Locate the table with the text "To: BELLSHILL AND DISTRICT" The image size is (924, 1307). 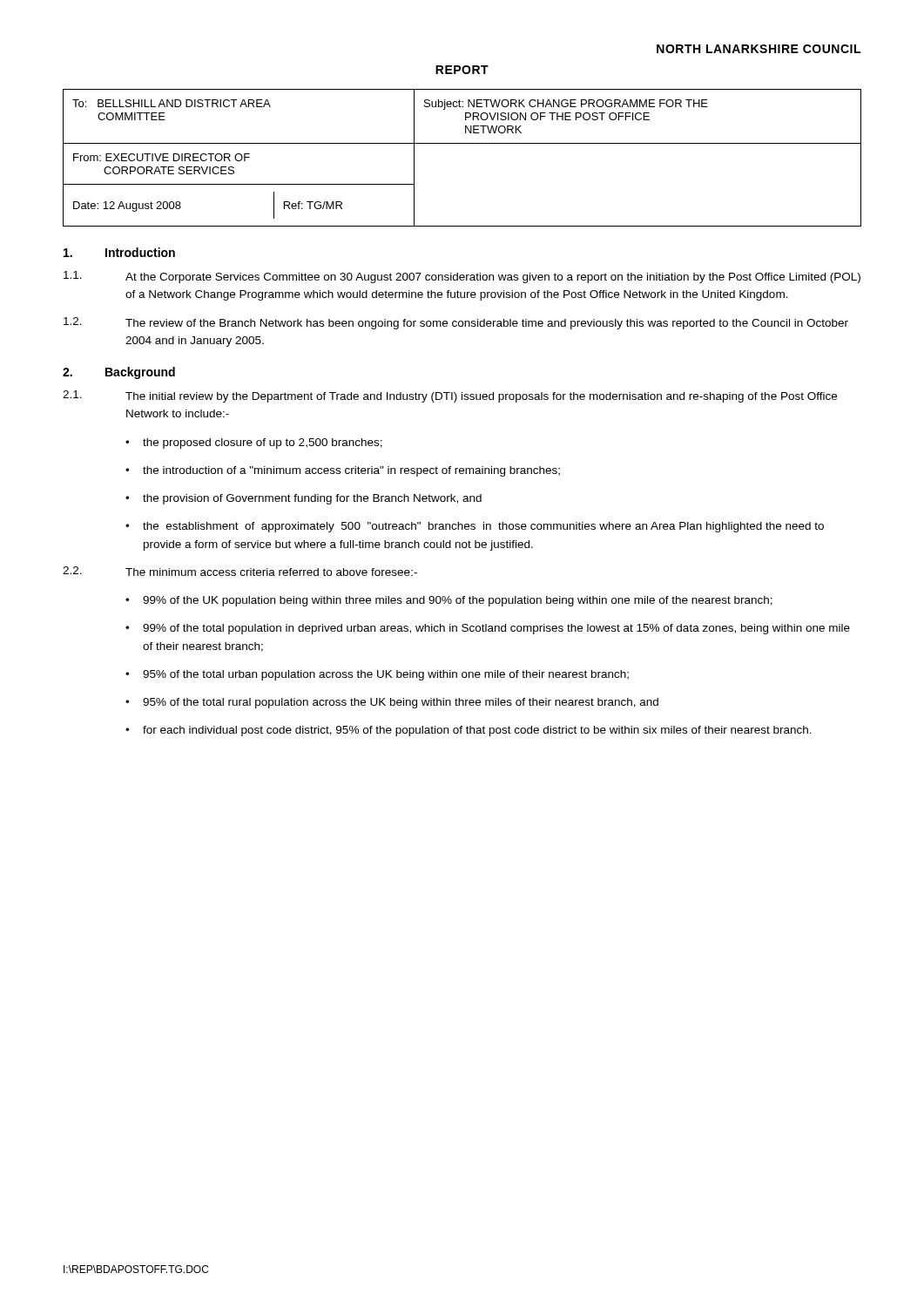462,158
